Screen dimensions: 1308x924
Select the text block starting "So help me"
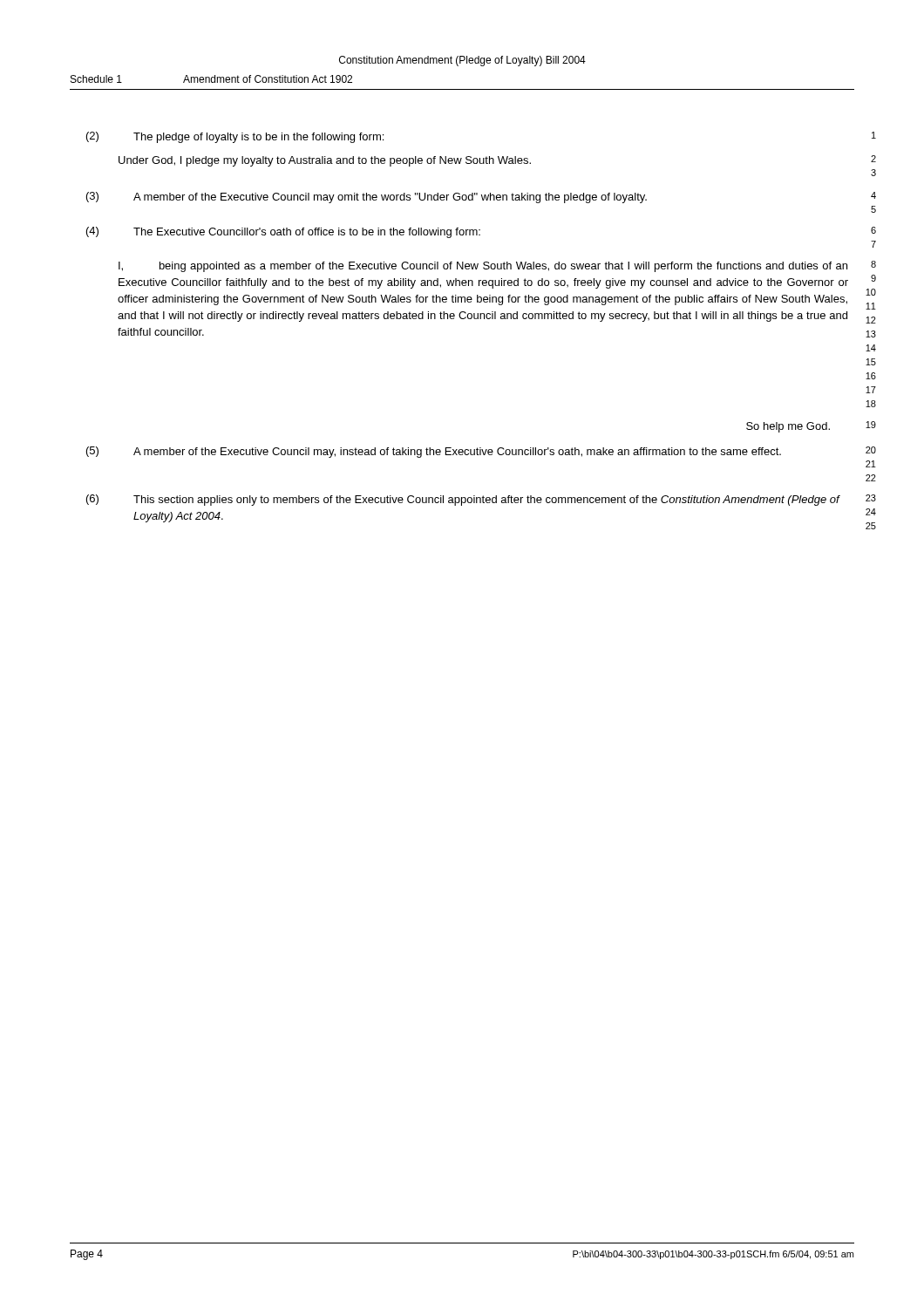coord(811,427)
